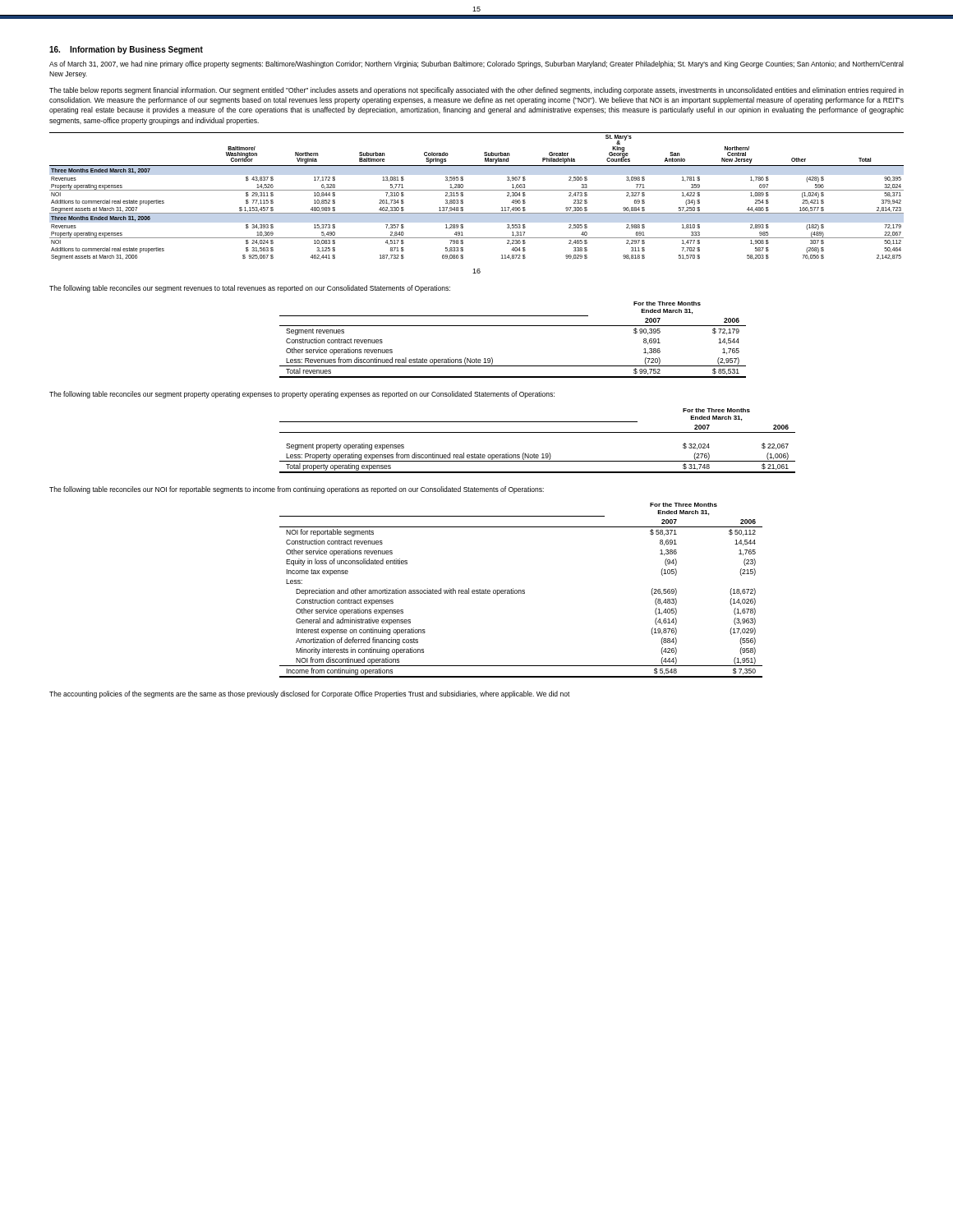Find the block on this page that starts "The following table reconciles our NOI for reportable"
The image size is (953, 1232).
point(297,489)
